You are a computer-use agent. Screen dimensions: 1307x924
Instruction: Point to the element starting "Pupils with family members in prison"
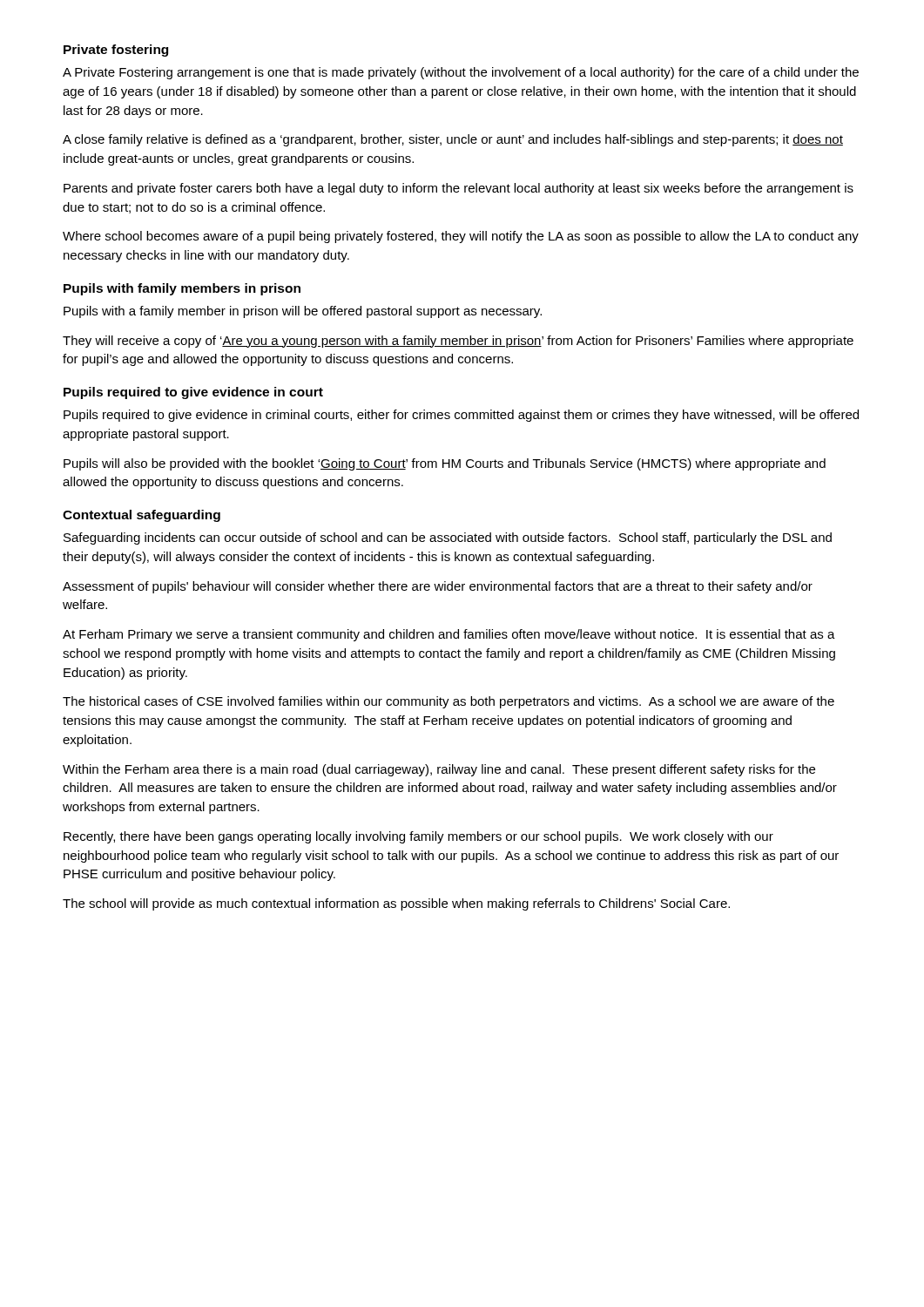point(182,288)
